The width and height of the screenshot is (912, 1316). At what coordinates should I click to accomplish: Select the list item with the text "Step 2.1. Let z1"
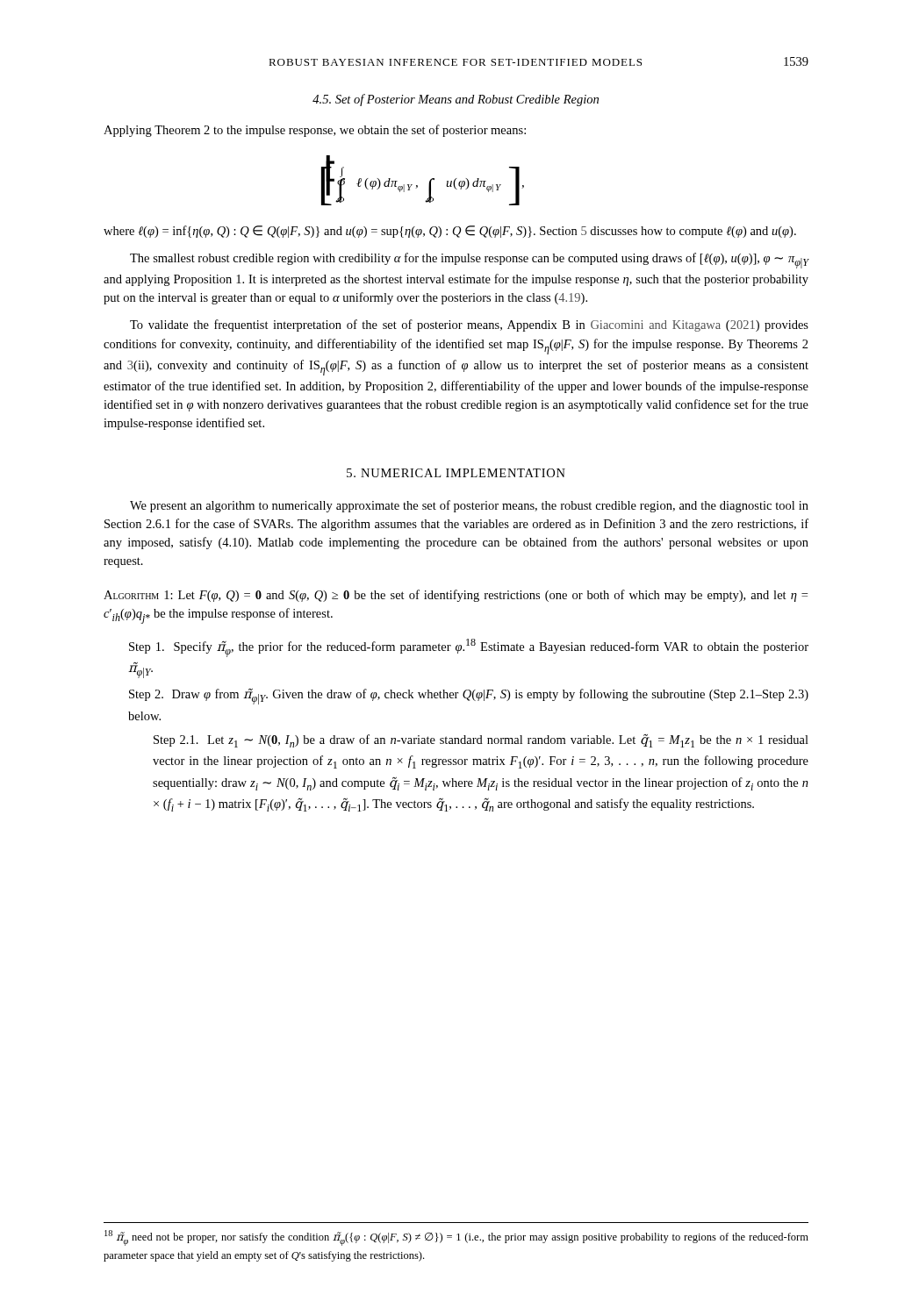(x=481, y=773)
